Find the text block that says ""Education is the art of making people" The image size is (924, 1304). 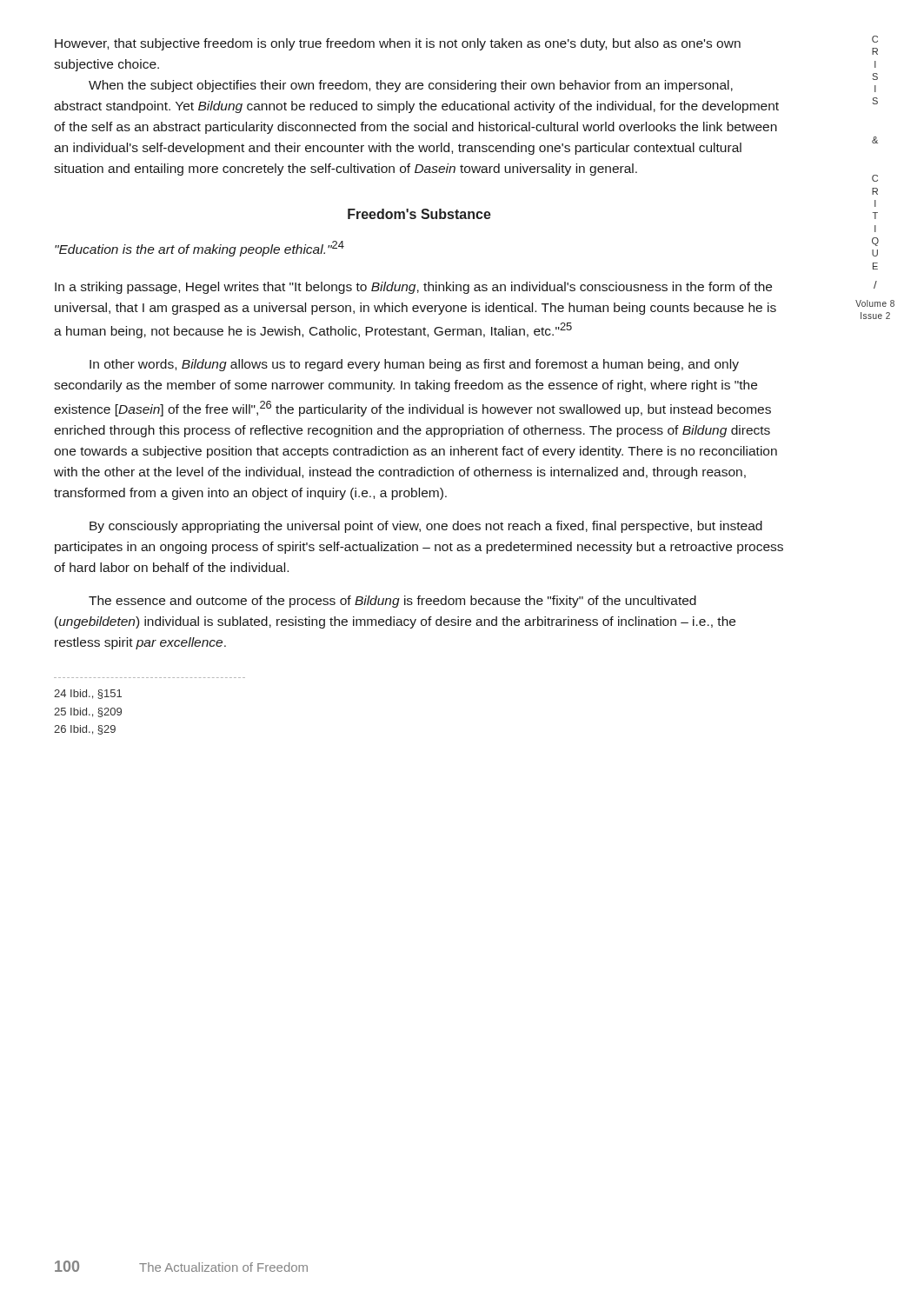199,247
